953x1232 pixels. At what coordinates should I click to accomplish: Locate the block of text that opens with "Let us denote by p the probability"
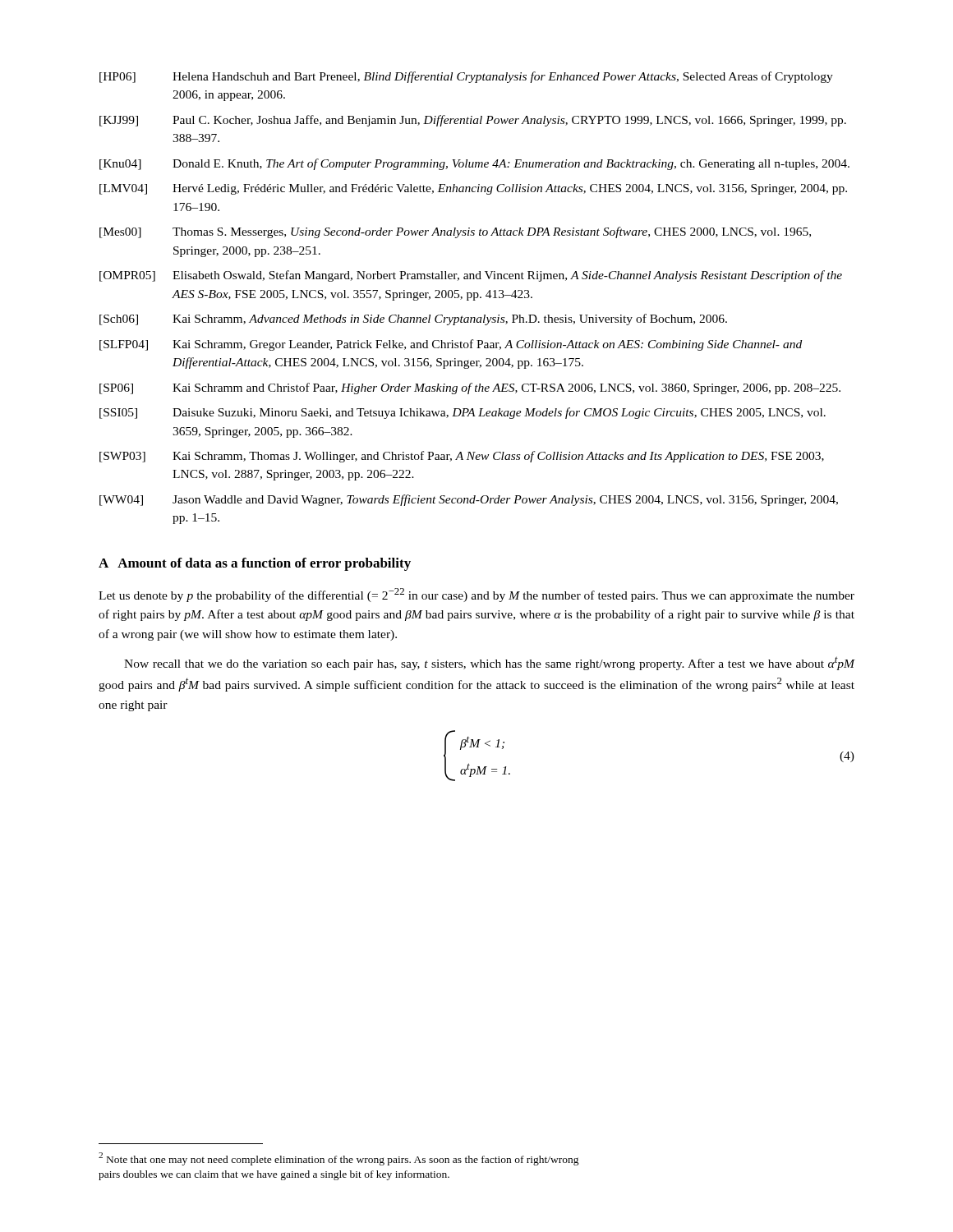476,613
